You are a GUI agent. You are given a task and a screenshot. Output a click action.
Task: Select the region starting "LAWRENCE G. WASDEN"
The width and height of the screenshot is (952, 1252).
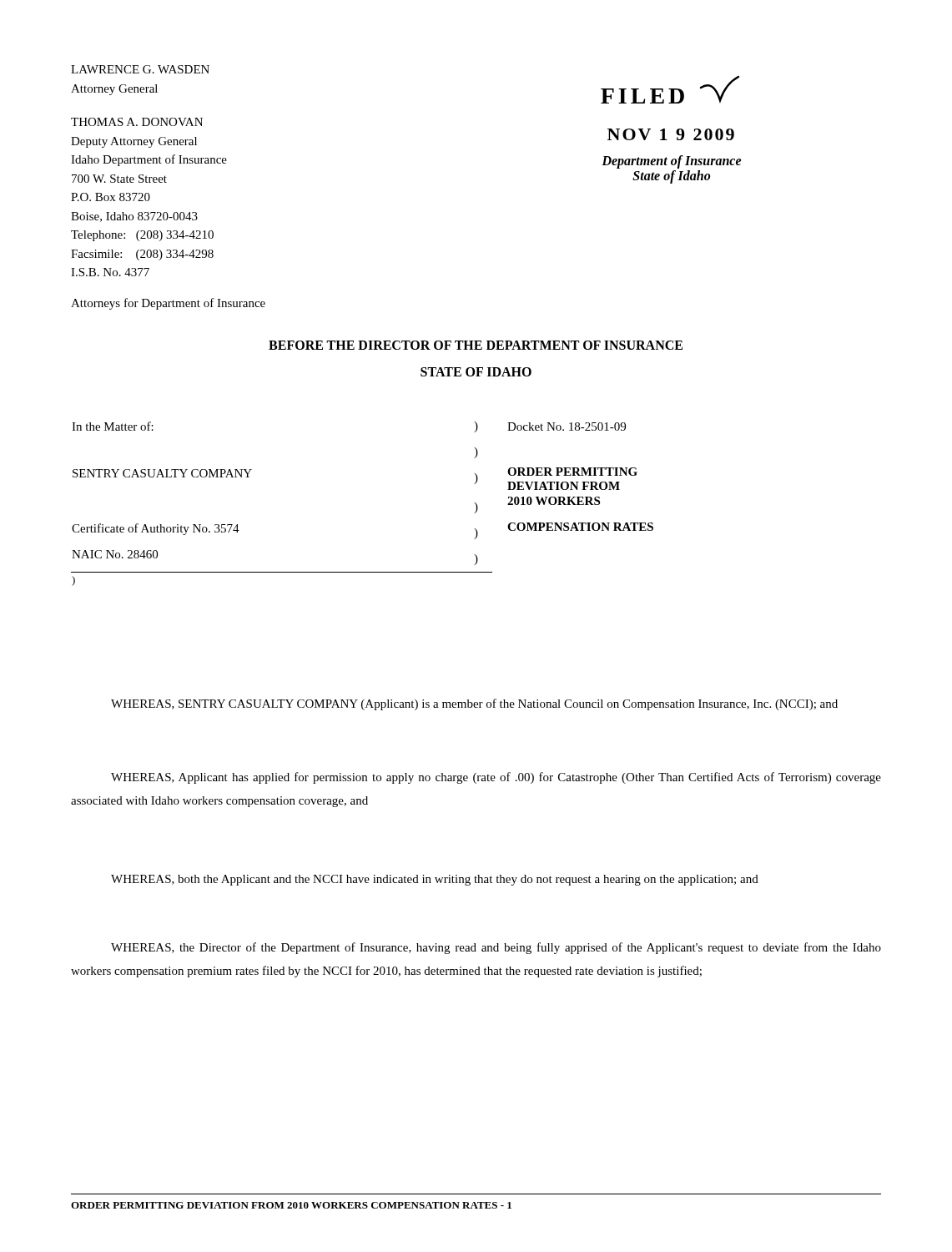click(140, 69)
